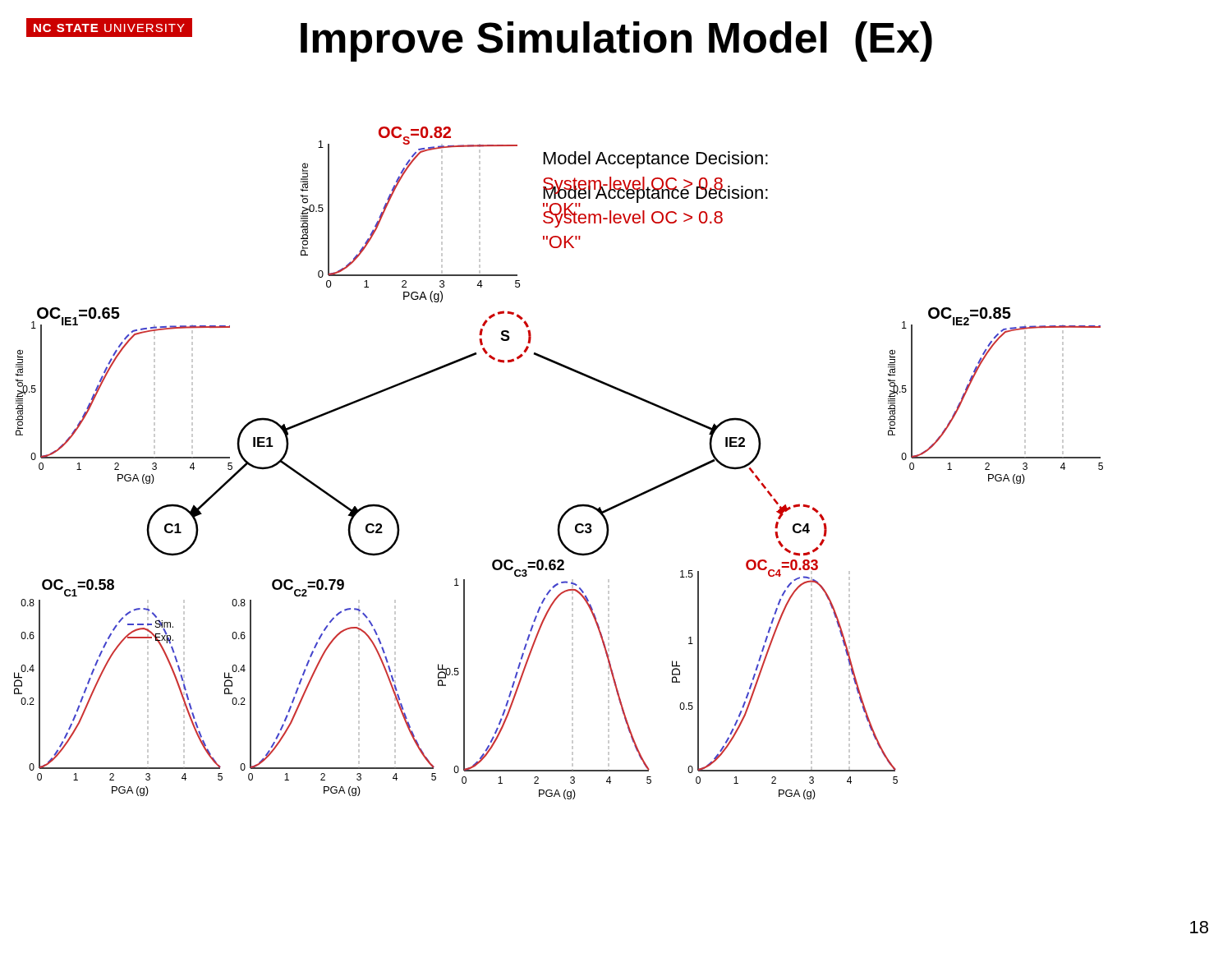Click on the title with the text "Improve Simulation Model"
Image resolution: width=1232 pixels, height=953 pixels.
pyautogui.click(x=616, y=38)
